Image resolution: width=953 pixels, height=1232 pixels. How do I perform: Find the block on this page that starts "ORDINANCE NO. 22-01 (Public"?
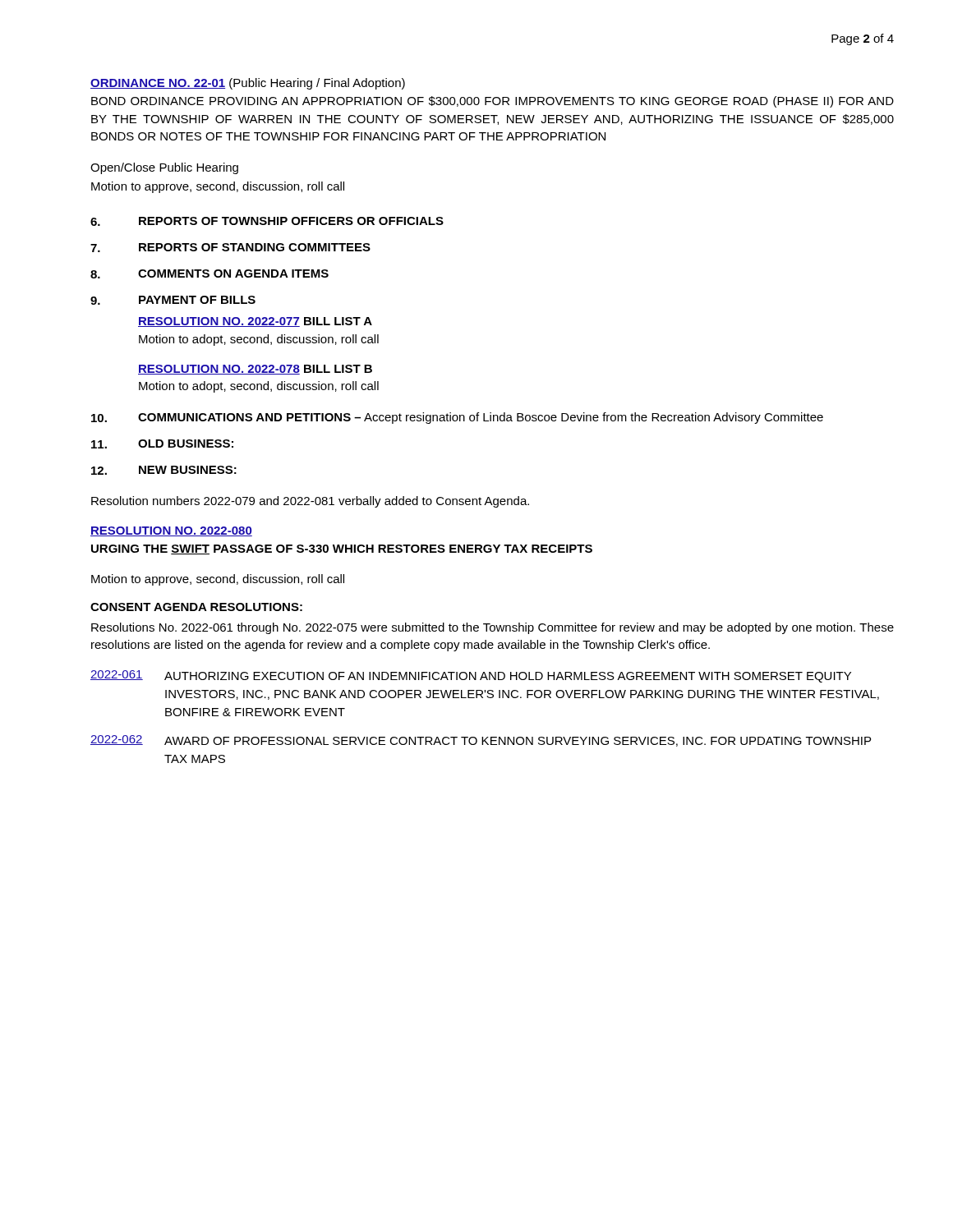pos(492,110)
